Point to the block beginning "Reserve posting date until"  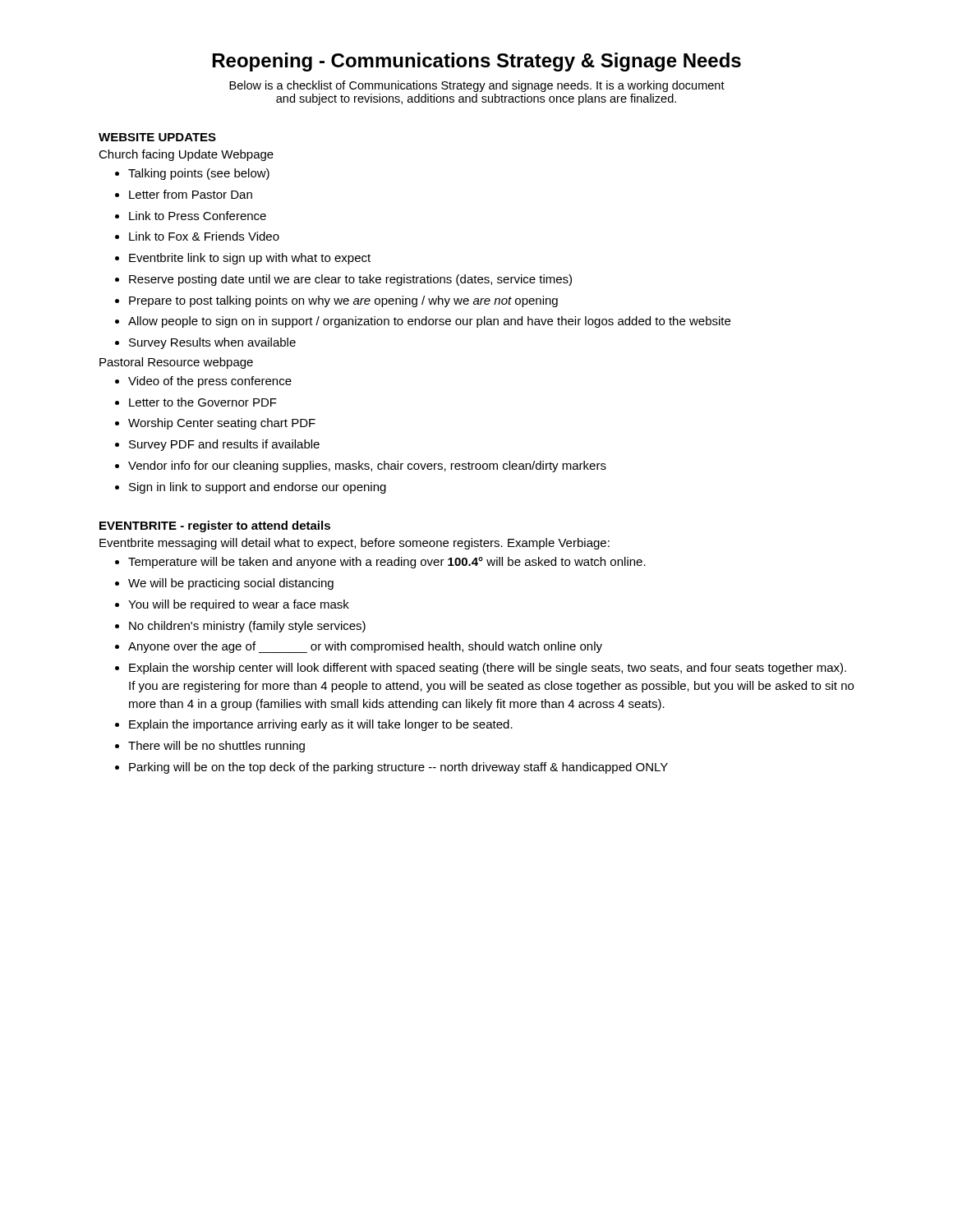point(476,279)
